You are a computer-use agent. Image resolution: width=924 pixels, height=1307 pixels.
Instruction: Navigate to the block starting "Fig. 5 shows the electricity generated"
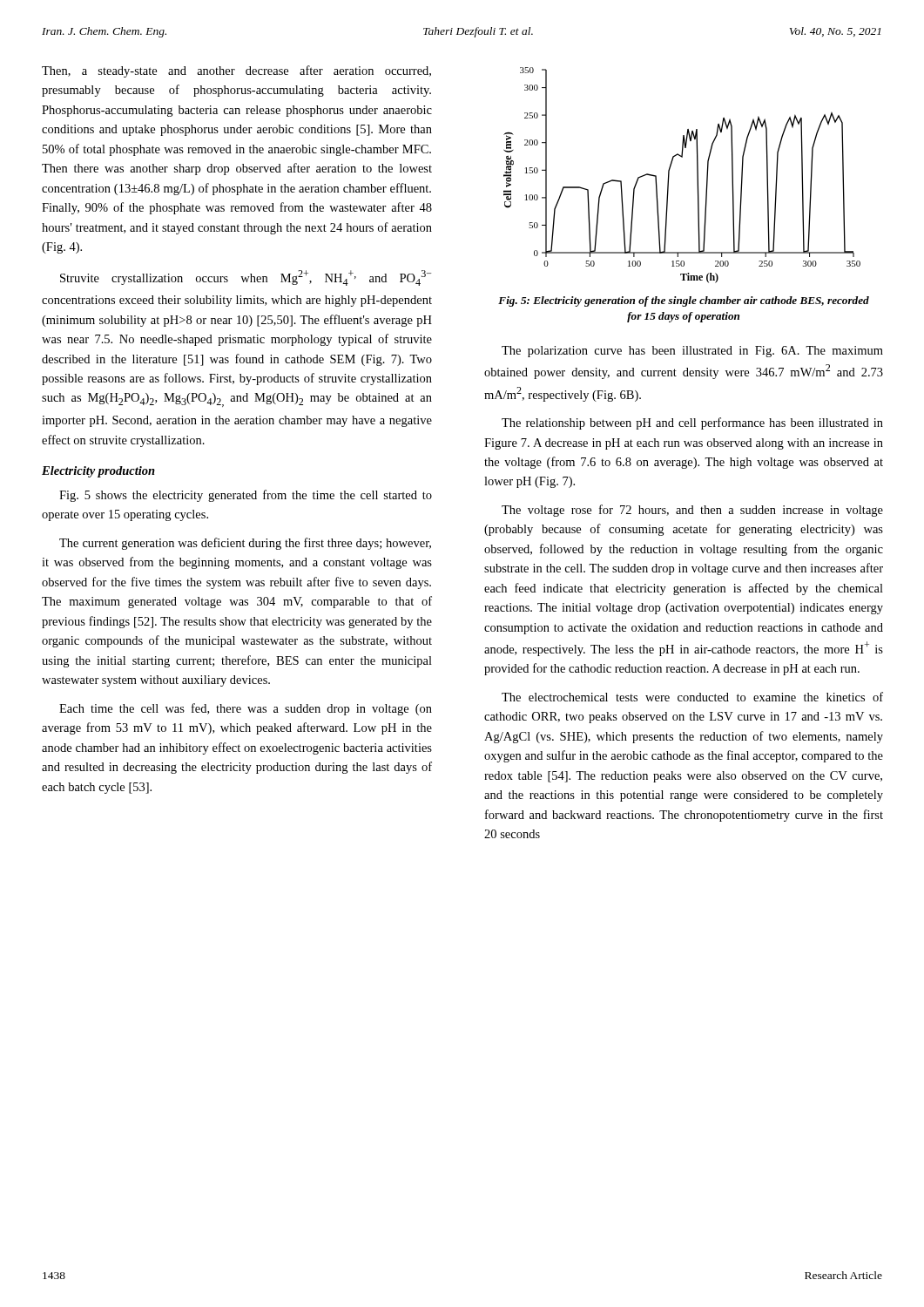coord(237,505)
